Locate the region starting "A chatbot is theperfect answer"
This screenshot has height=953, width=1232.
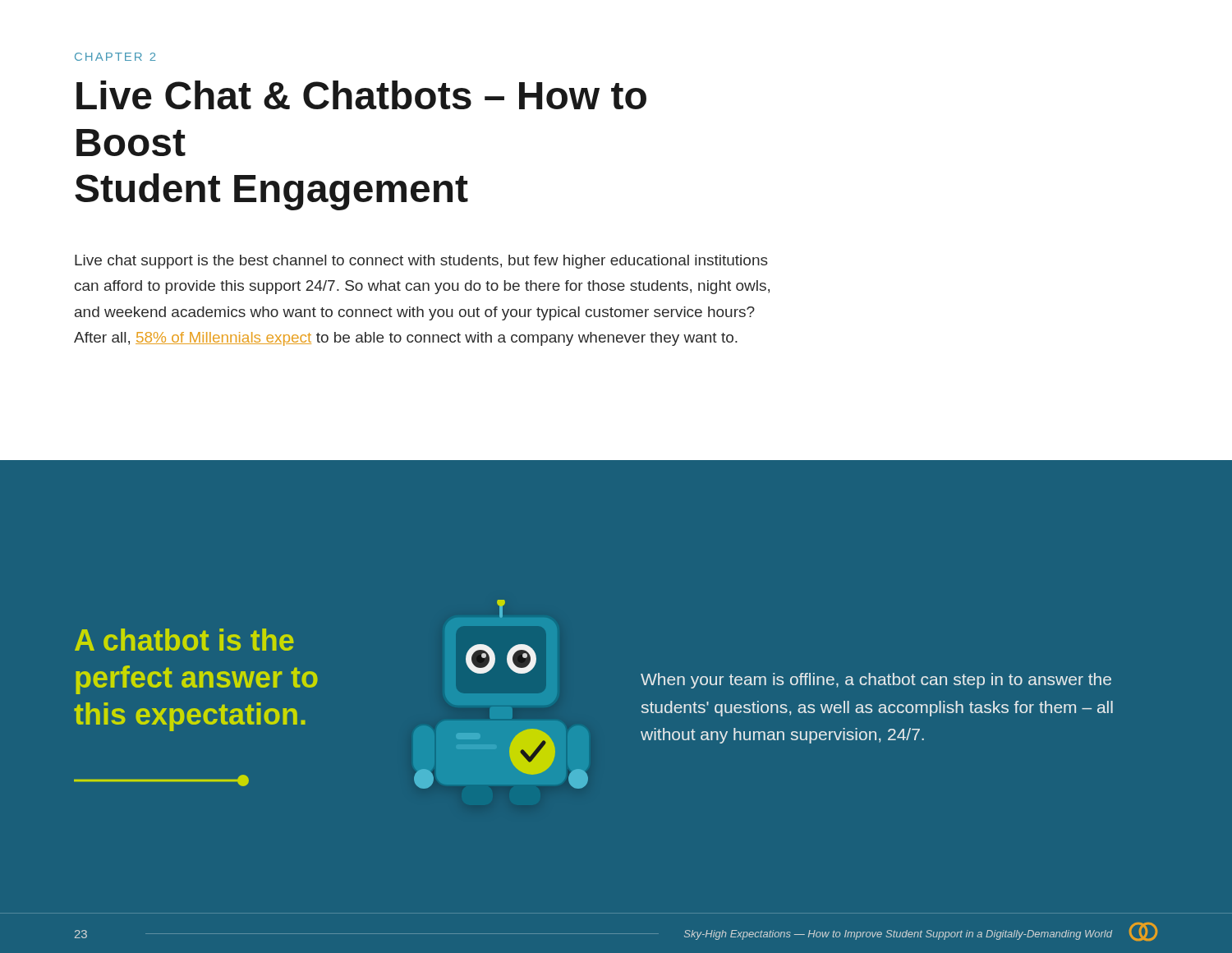pos(196,677)
